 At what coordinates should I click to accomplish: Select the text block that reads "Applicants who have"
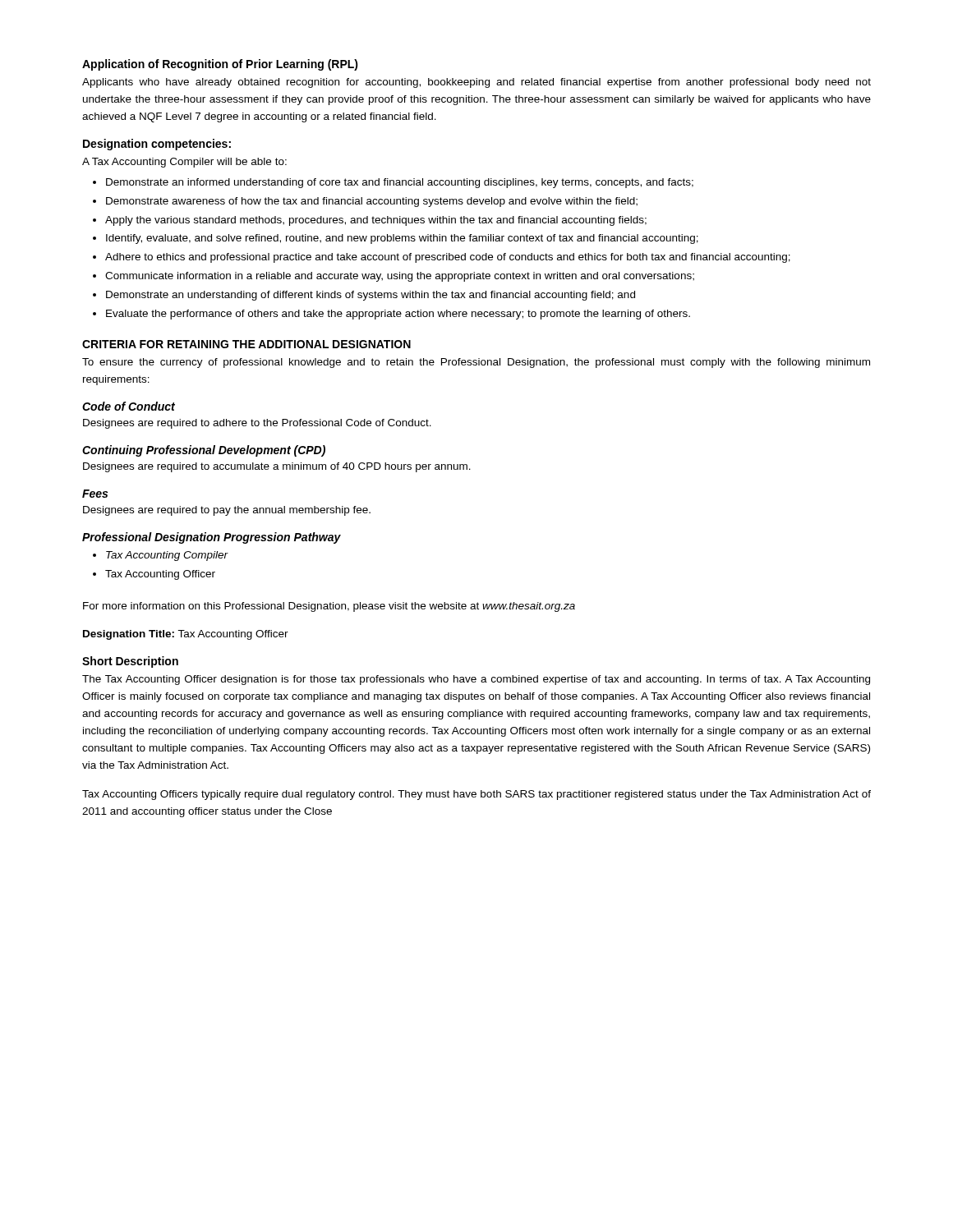(476, 99)
